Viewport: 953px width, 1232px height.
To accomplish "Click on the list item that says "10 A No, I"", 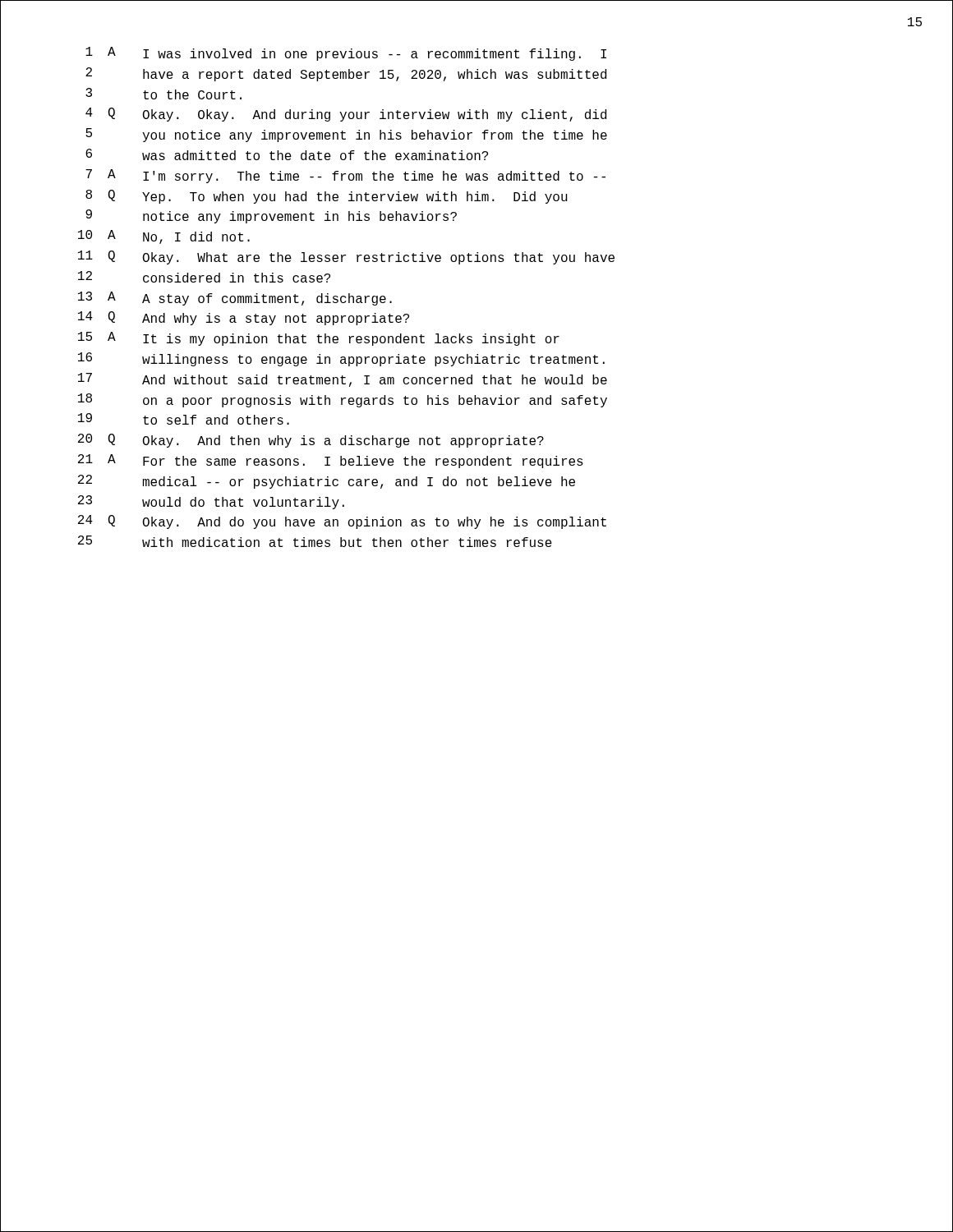I will click(x=164, y=237).
